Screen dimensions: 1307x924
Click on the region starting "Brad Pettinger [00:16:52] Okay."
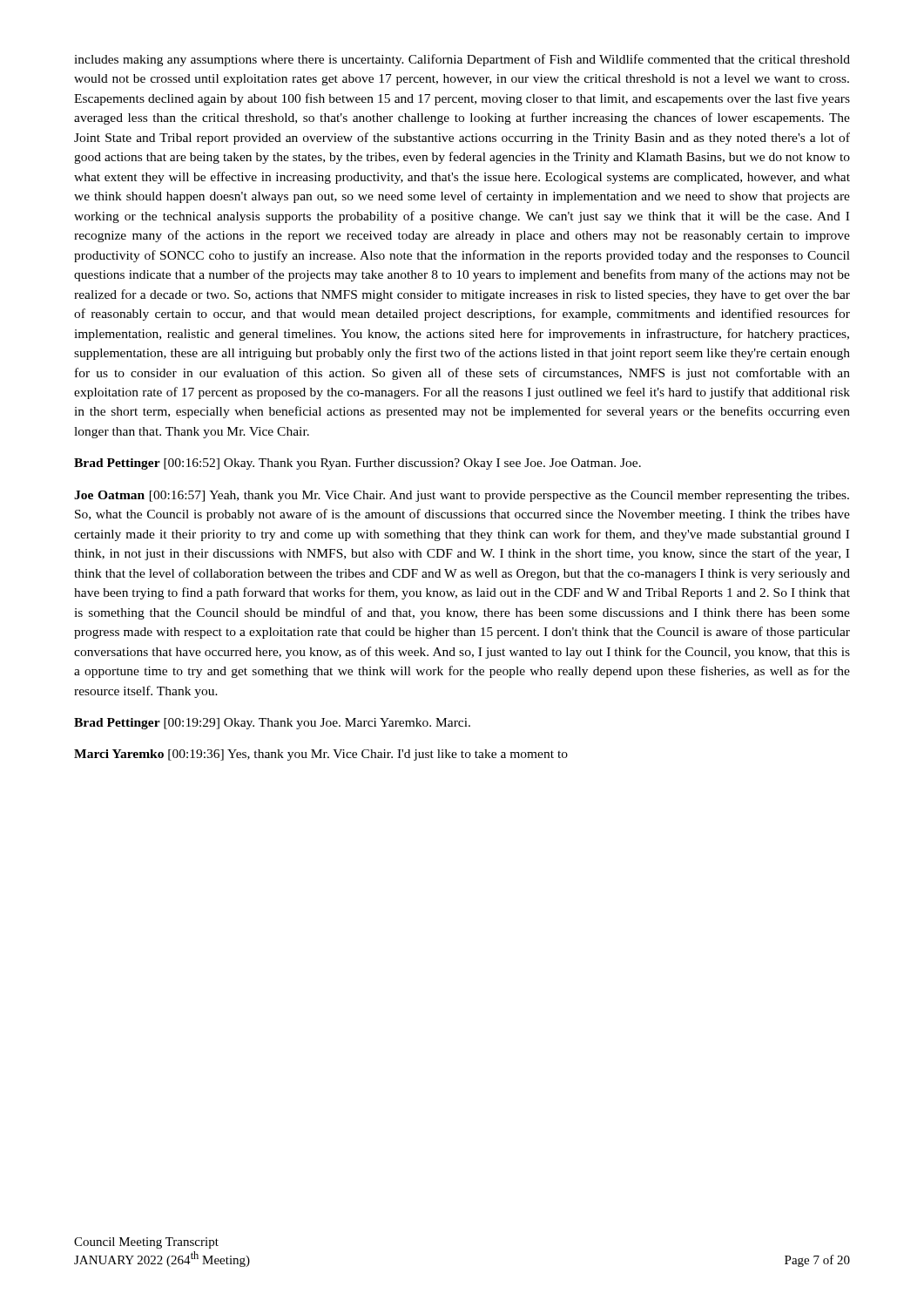358,463
